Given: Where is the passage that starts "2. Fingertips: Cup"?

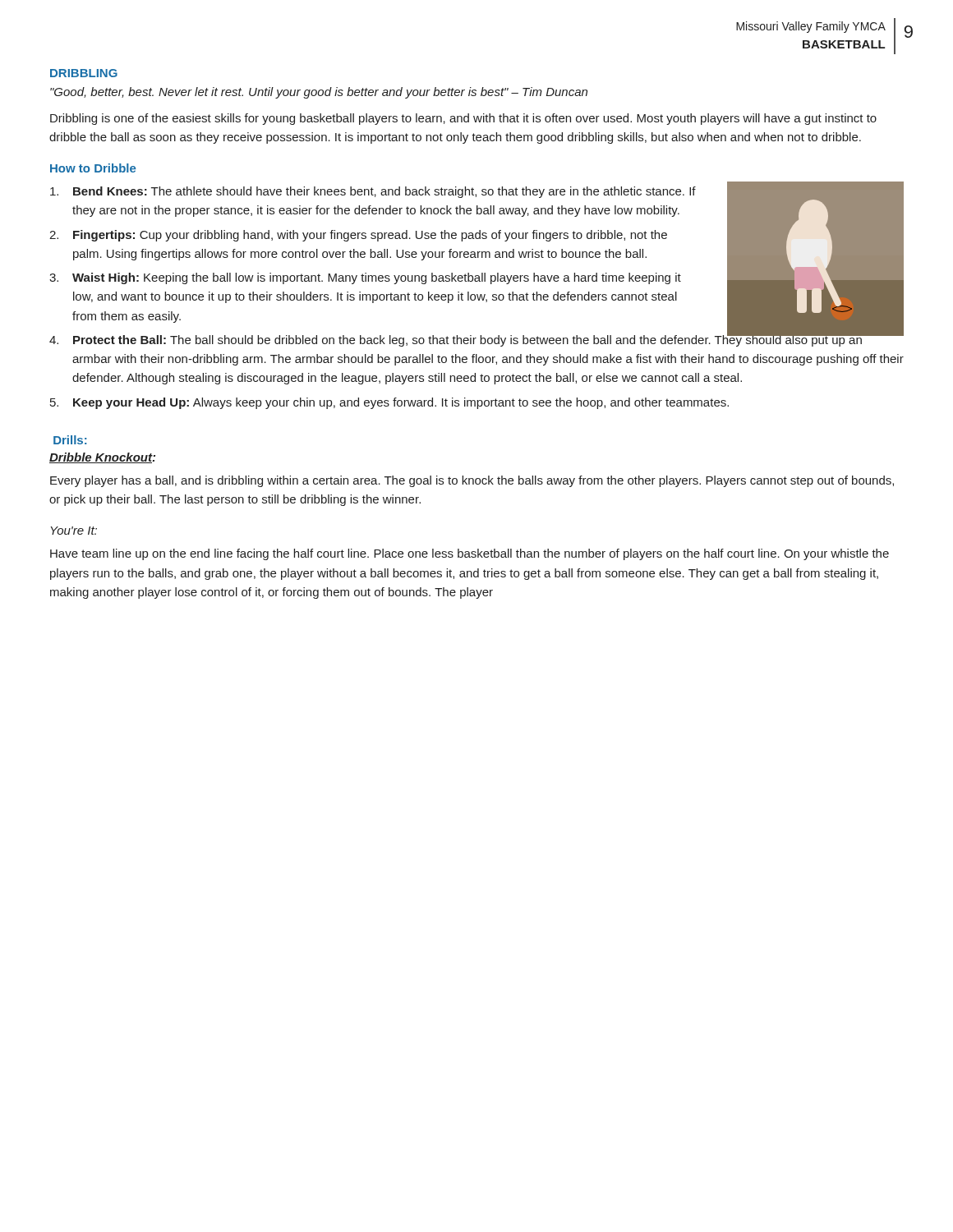Looking at the screenshot, I should (374, 244).
